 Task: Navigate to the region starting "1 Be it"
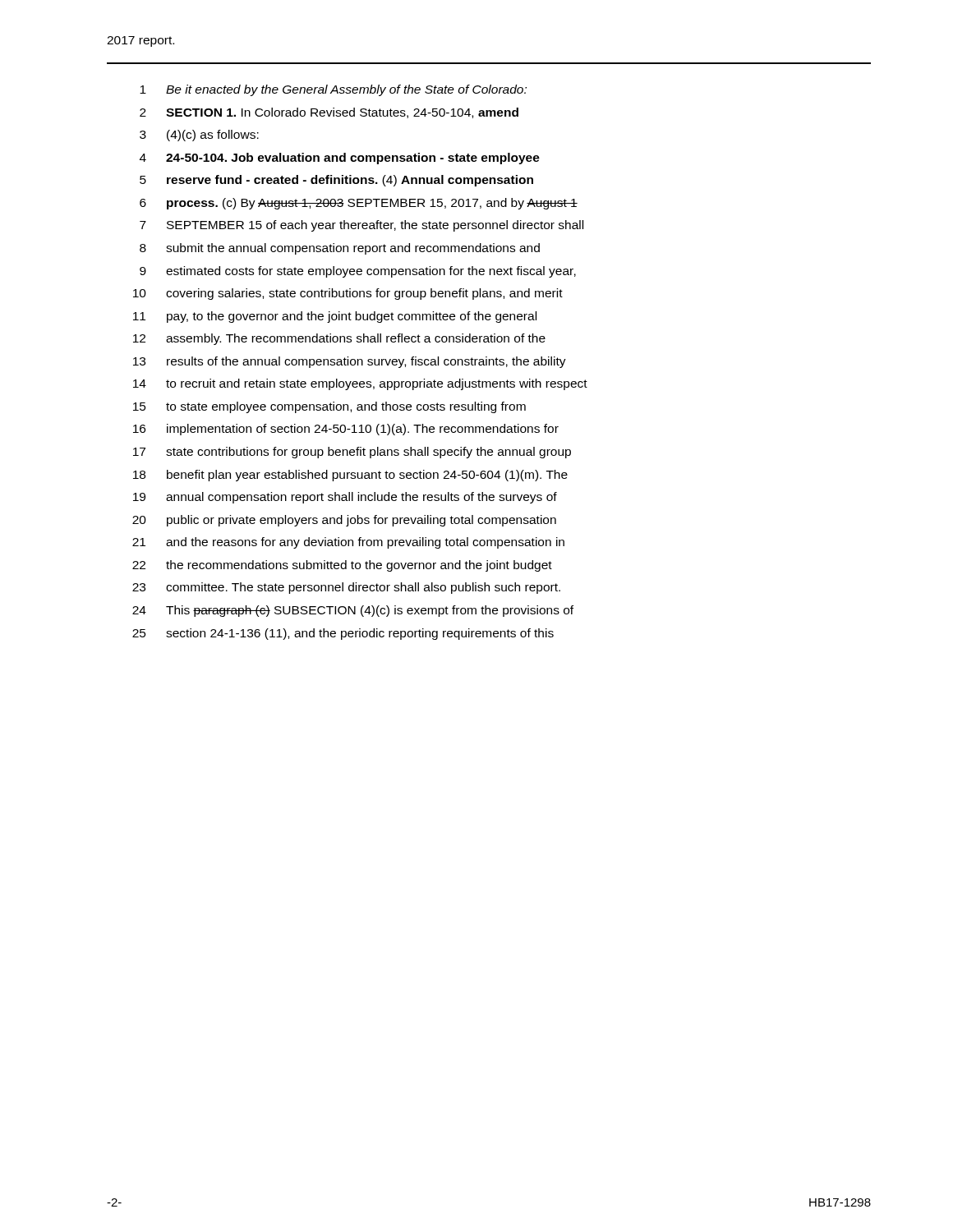[489, 361]
